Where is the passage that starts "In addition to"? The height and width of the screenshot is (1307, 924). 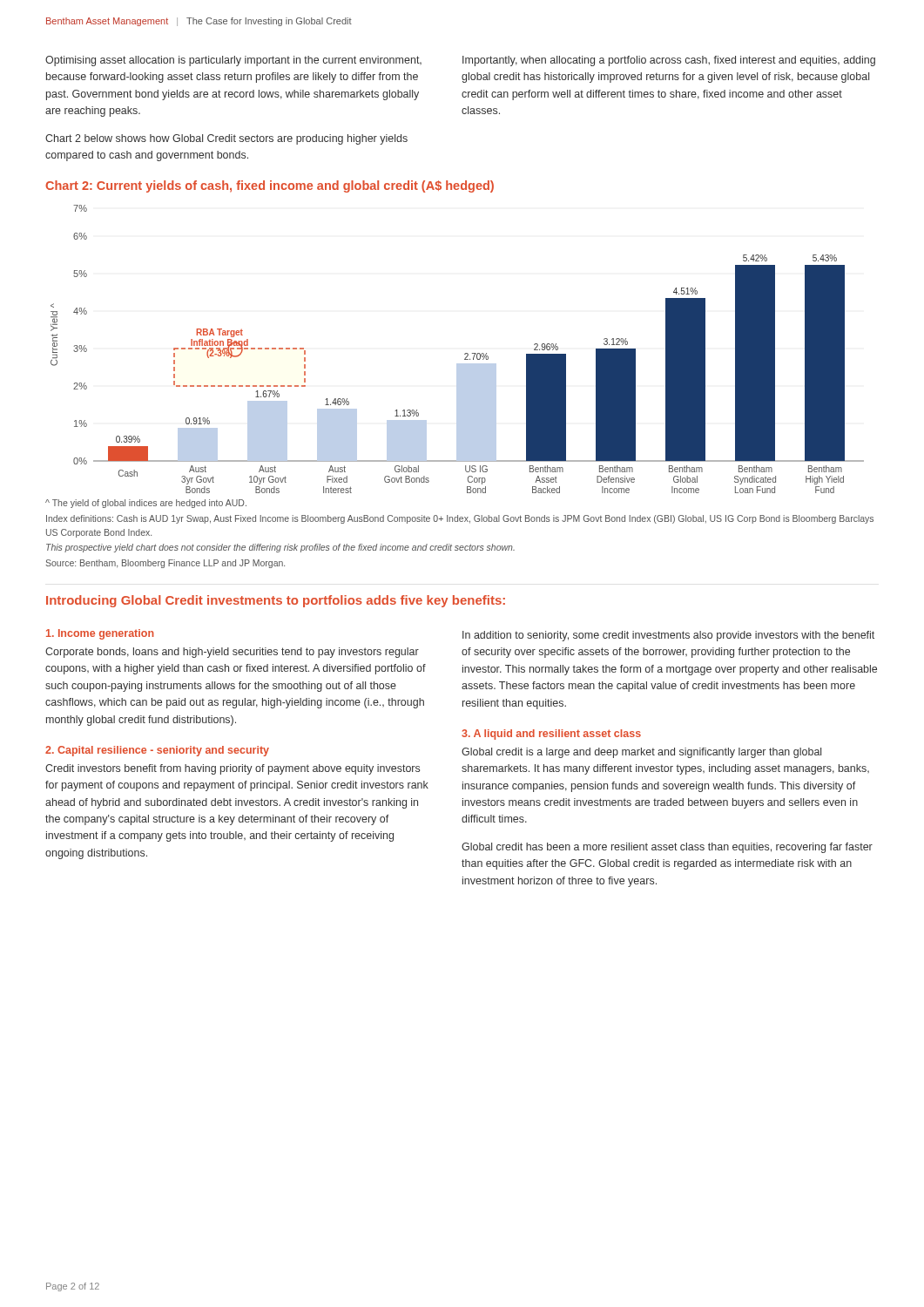(670, 670)
